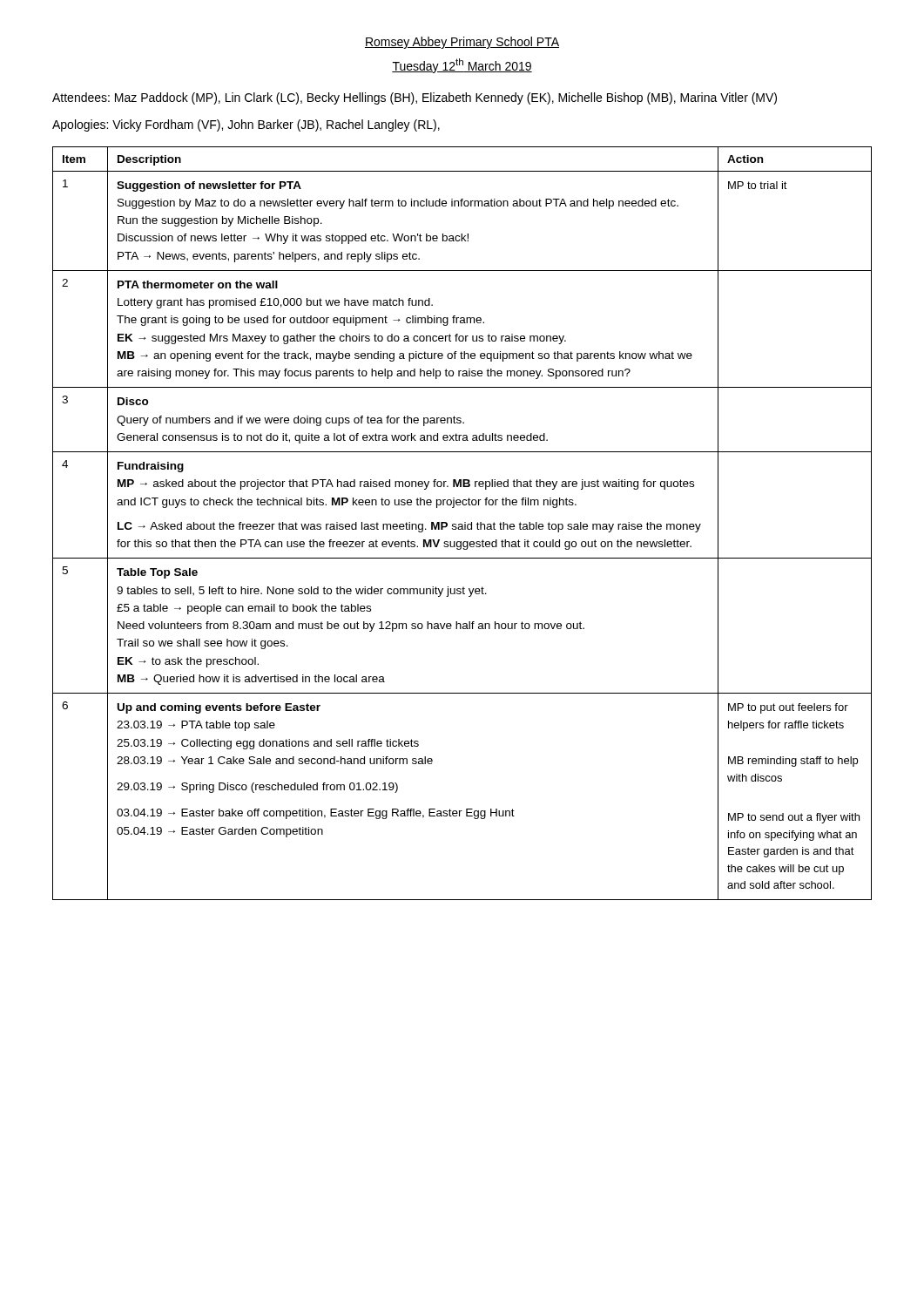Select the block starting "Tuesday 12th March 2019"
This screenshot has height=1307, width=924.
[462, 64]
